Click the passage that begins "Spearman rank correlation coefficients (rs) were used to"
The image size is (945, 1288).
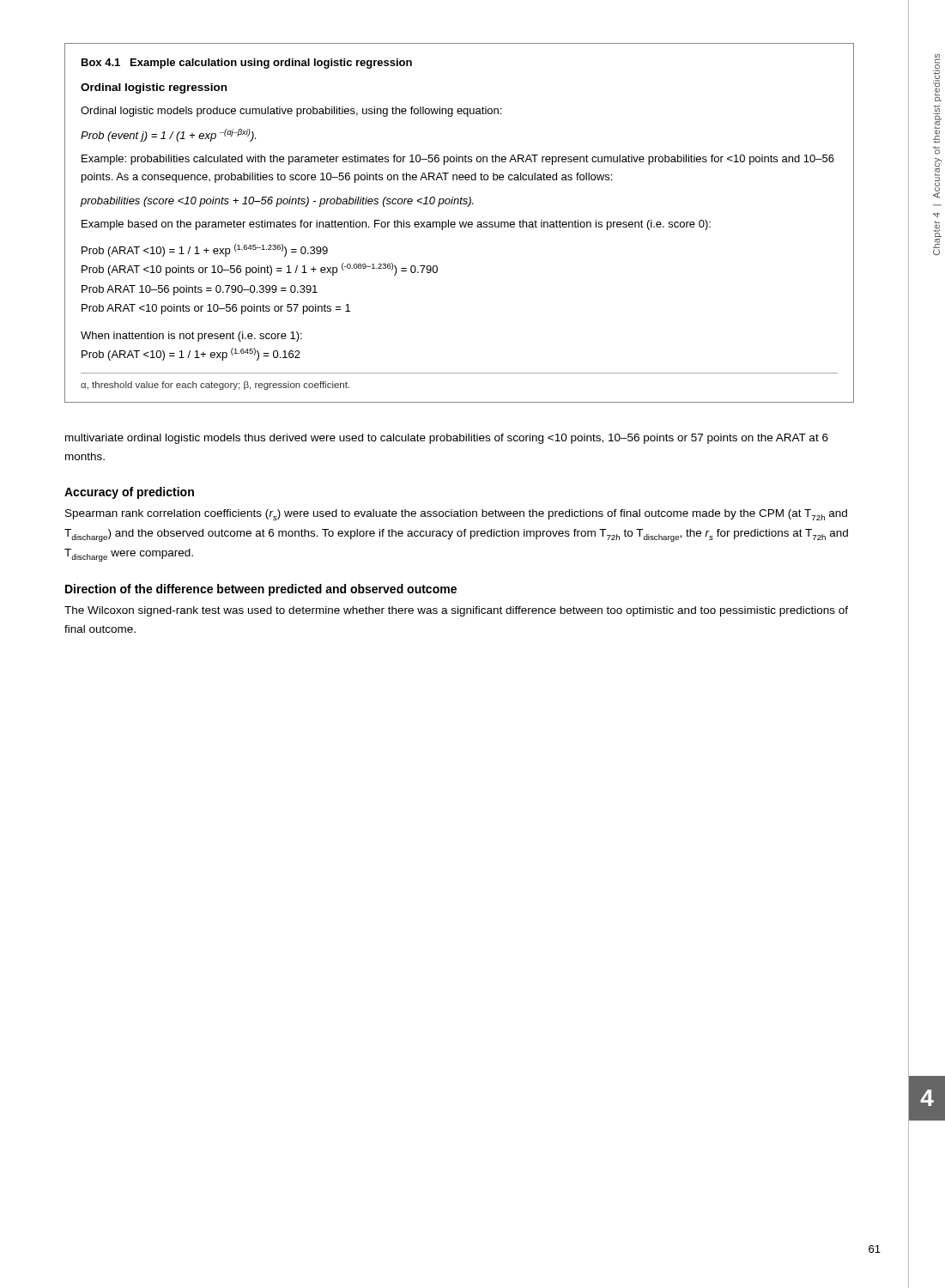(457, 534)
